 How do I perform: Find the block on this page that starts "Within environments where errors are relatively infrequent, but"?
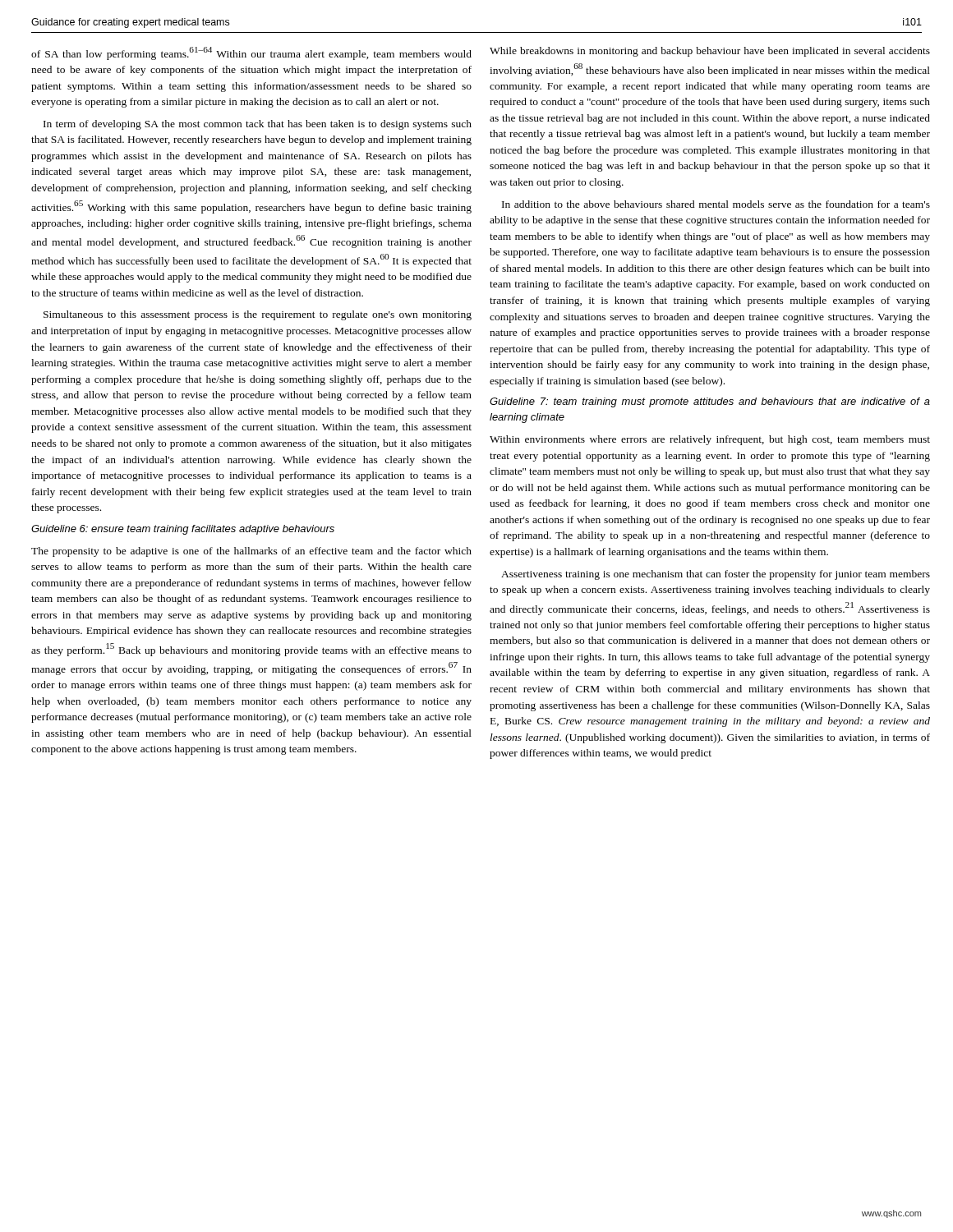point(710,596)
